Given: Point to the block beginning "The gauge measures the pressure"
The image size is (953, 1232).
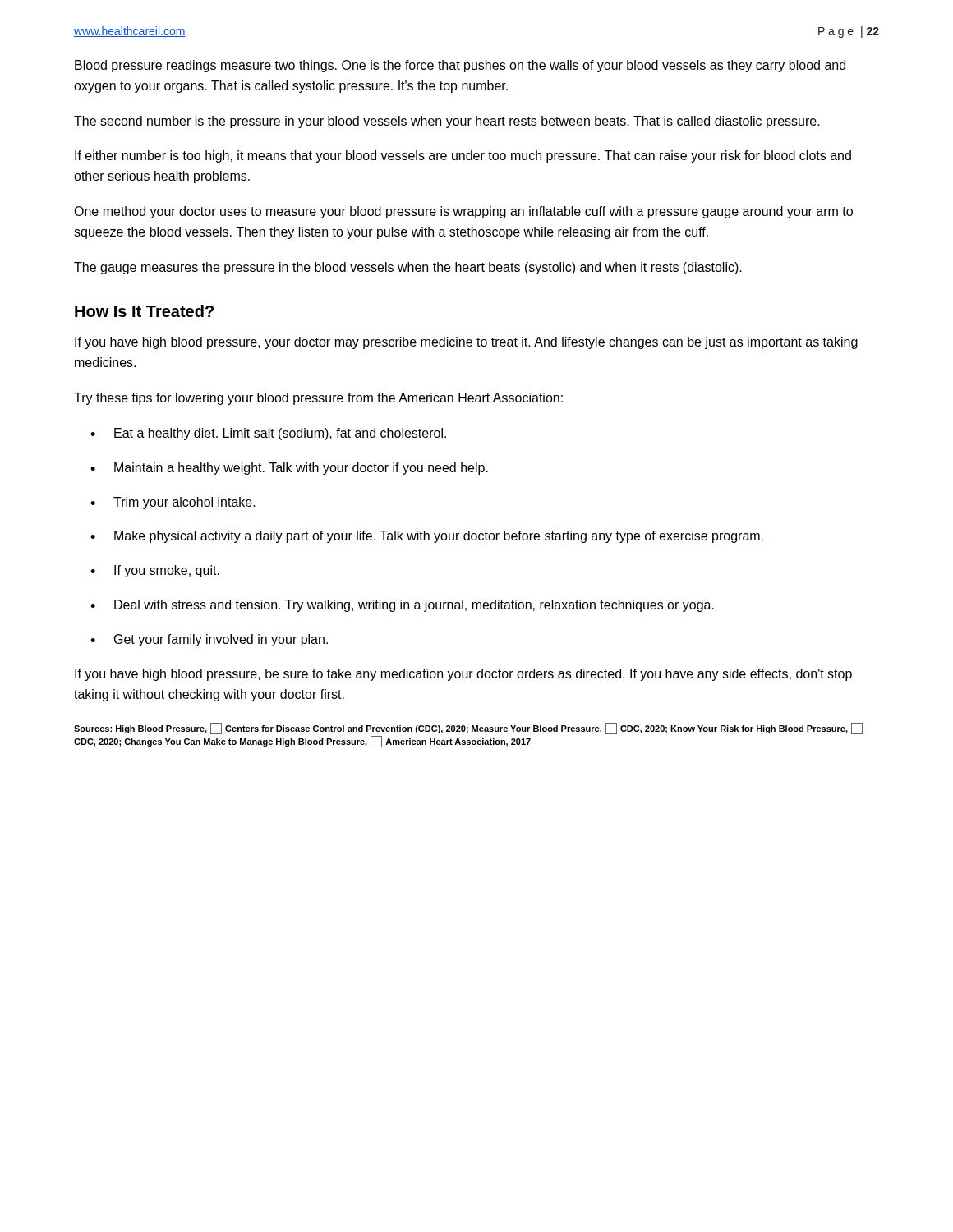Looking at the screenshot, I should coord(408,267).
